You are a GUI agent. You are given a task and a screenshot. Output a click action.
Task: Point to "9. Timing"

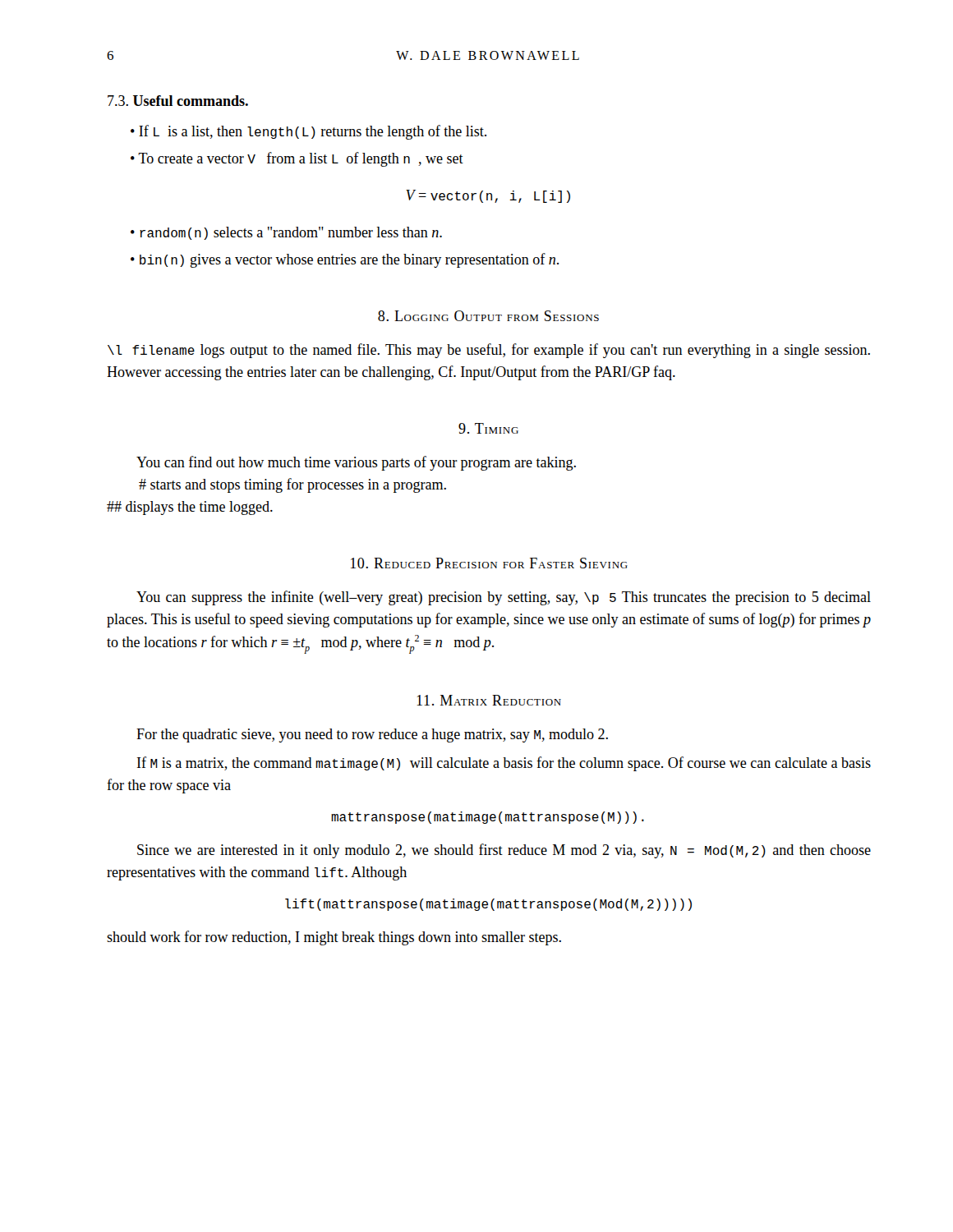pos(489,429)
